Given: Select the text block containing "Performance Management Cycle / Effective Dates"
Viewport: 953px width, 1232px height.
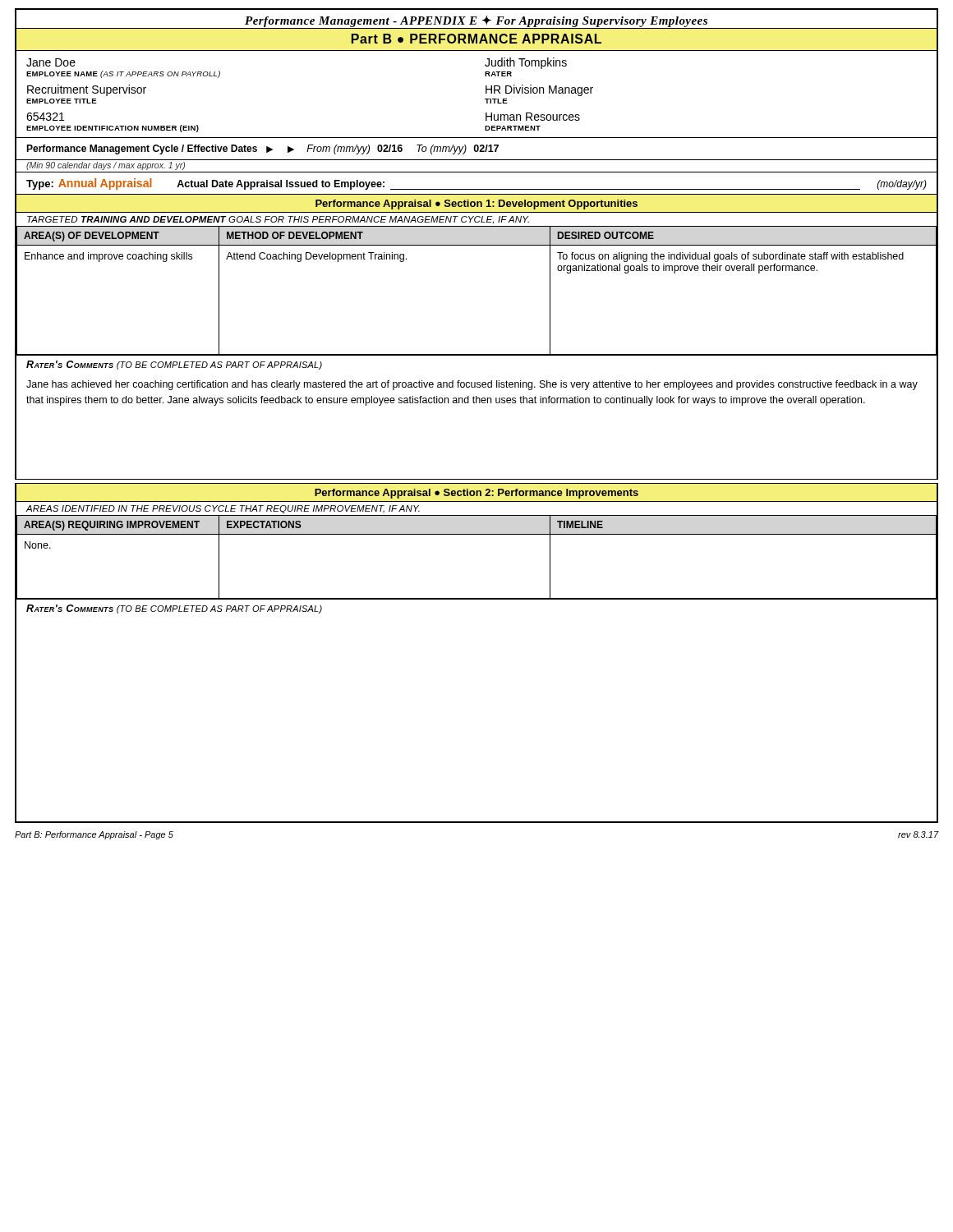Looking at the screenshot, I should 263,149.
